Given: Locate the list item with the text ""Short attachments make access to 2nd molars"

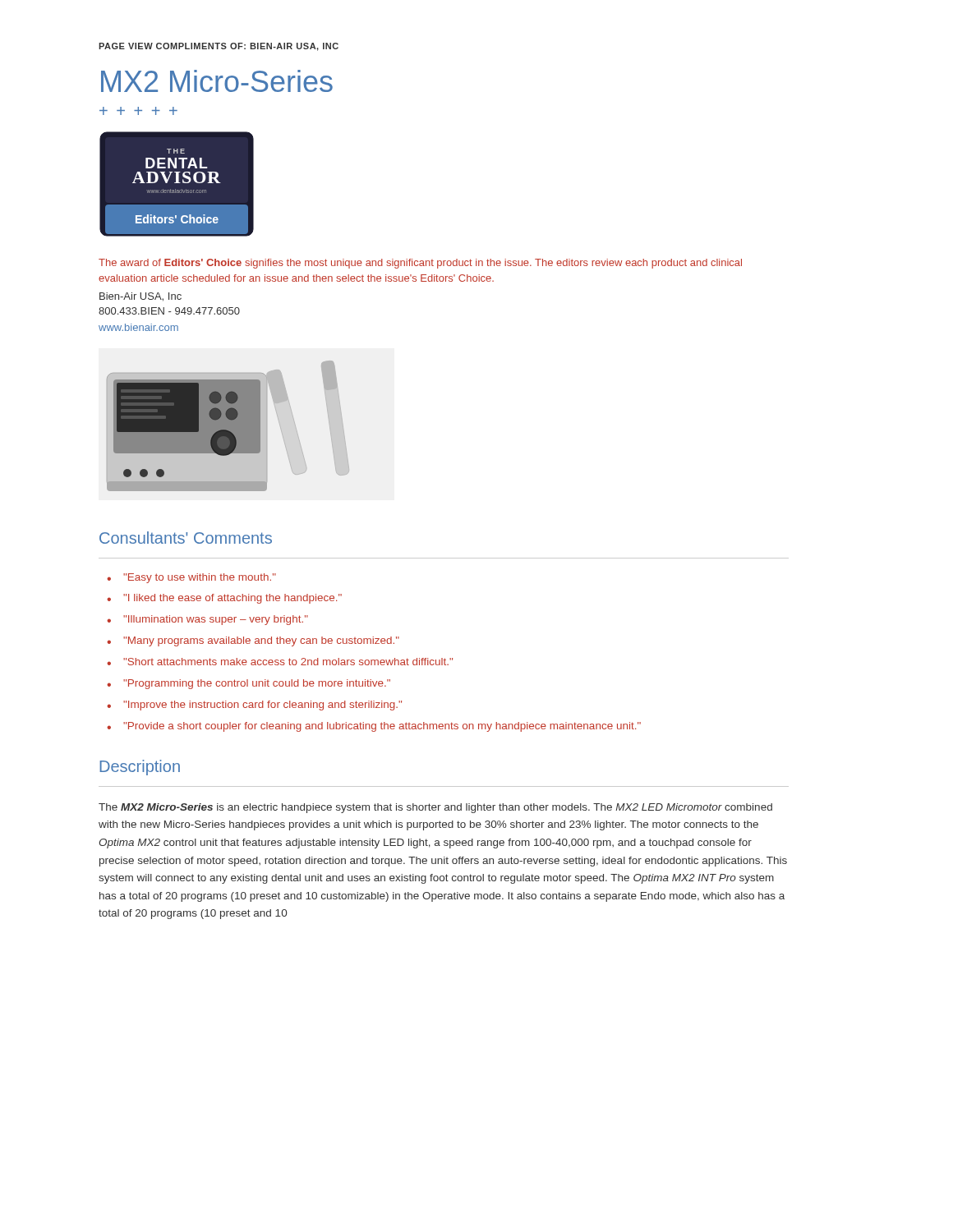Looking at the screenshot, I should (448, 662).
